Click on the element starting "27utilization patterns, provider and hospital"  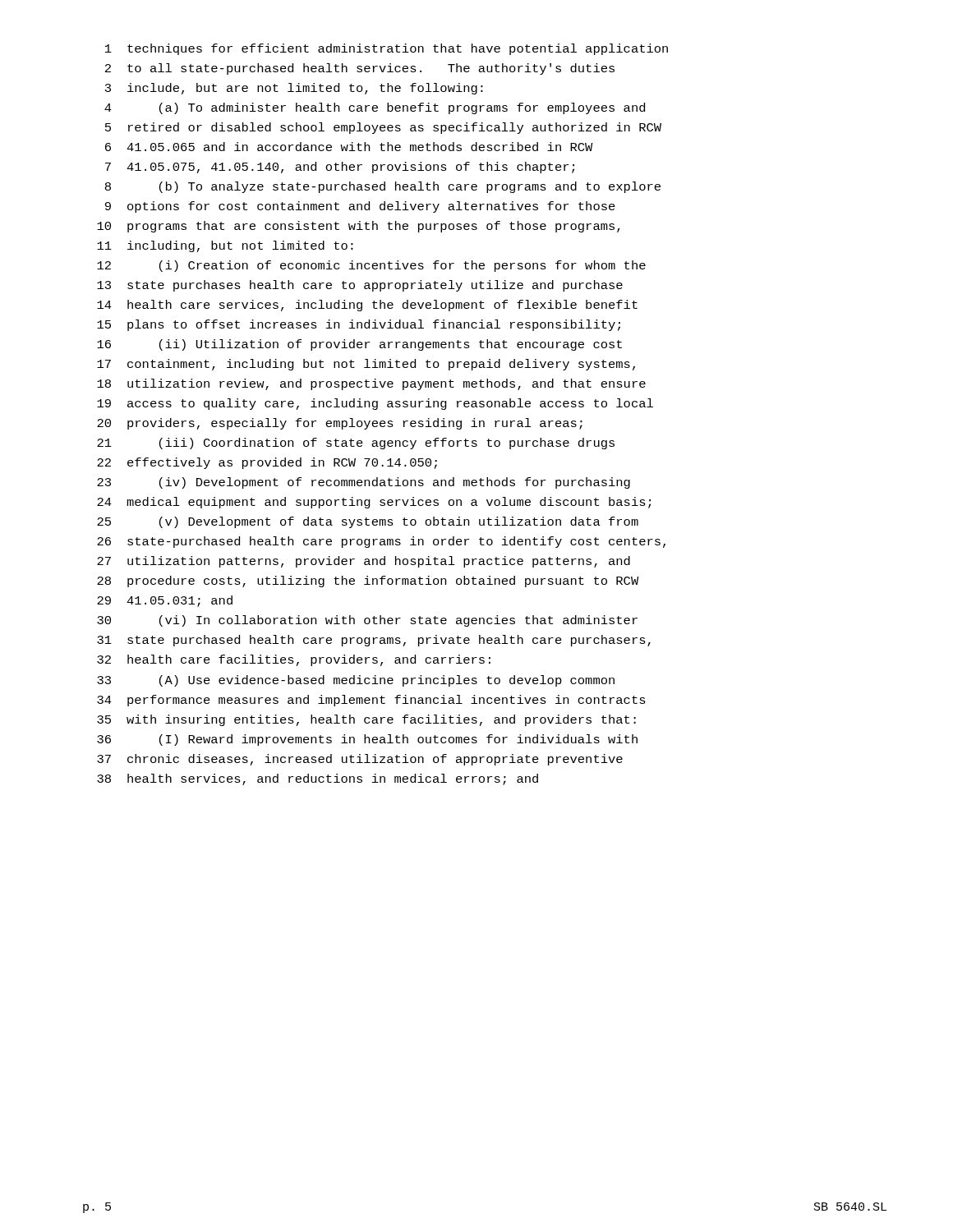click(x=485, y=562)
